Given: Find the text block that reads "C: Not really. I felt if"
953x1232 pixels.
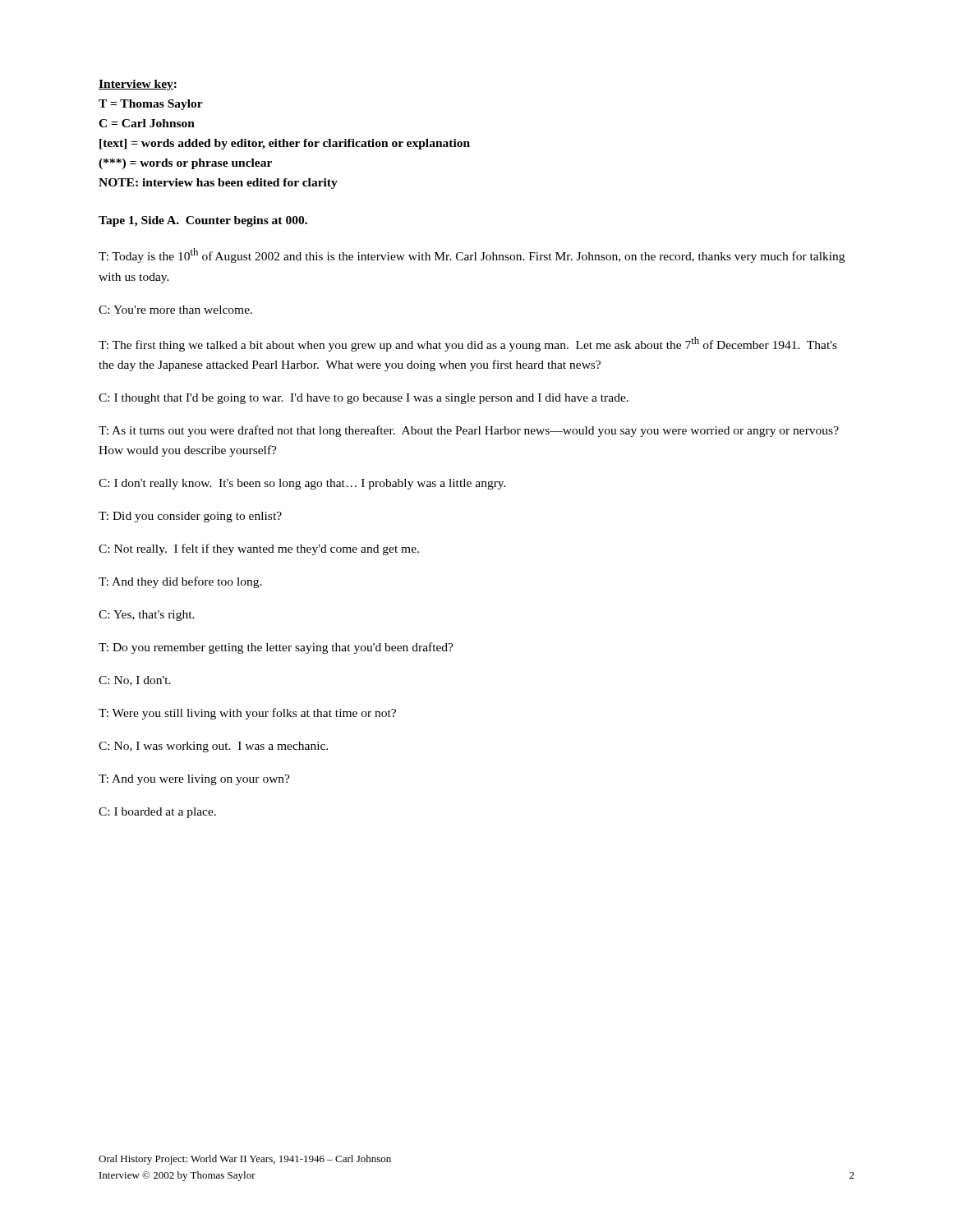Looking at the screenshot, I should click(259, 548).
